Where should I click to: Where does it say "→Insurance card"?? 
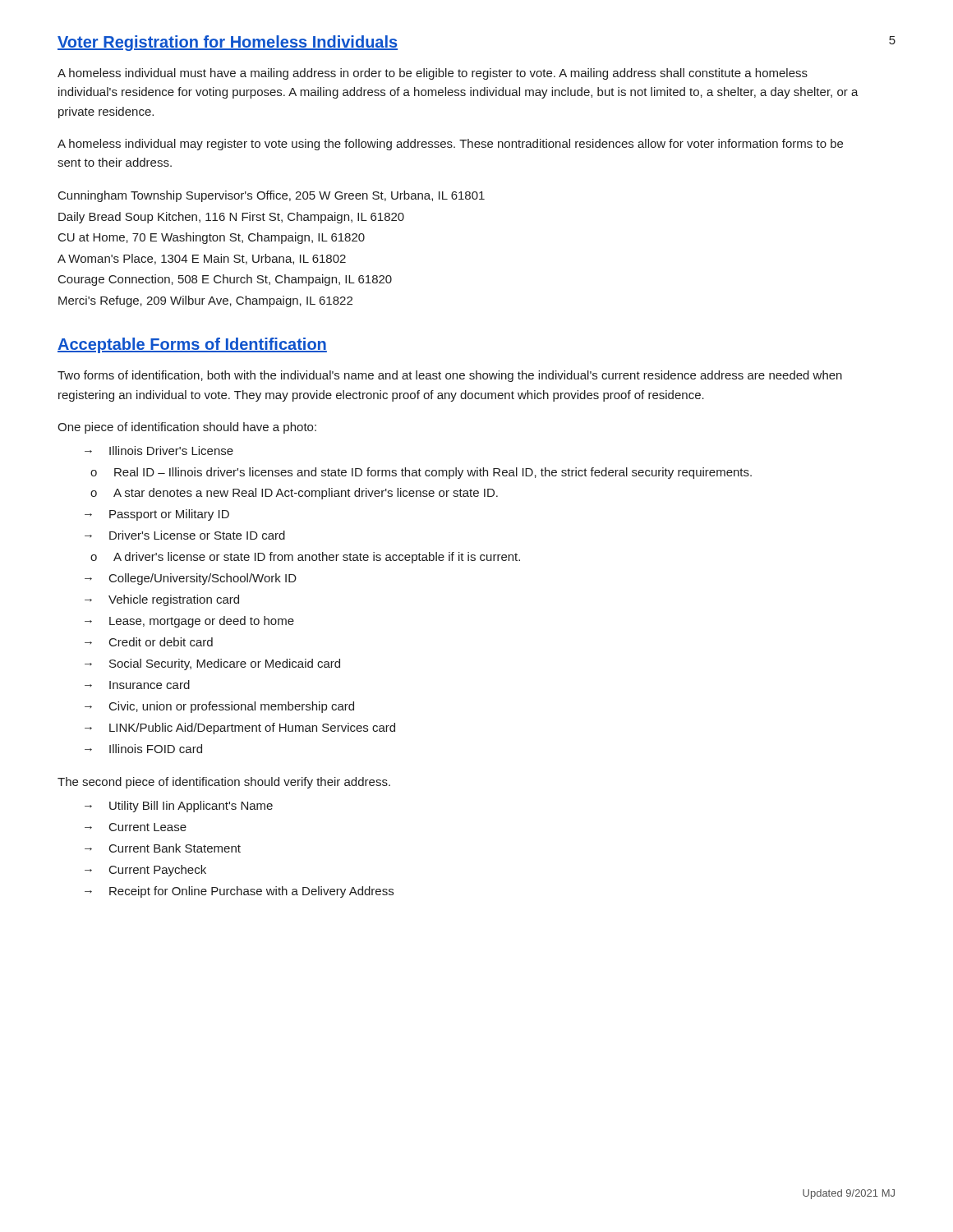(x=136, y=685)
